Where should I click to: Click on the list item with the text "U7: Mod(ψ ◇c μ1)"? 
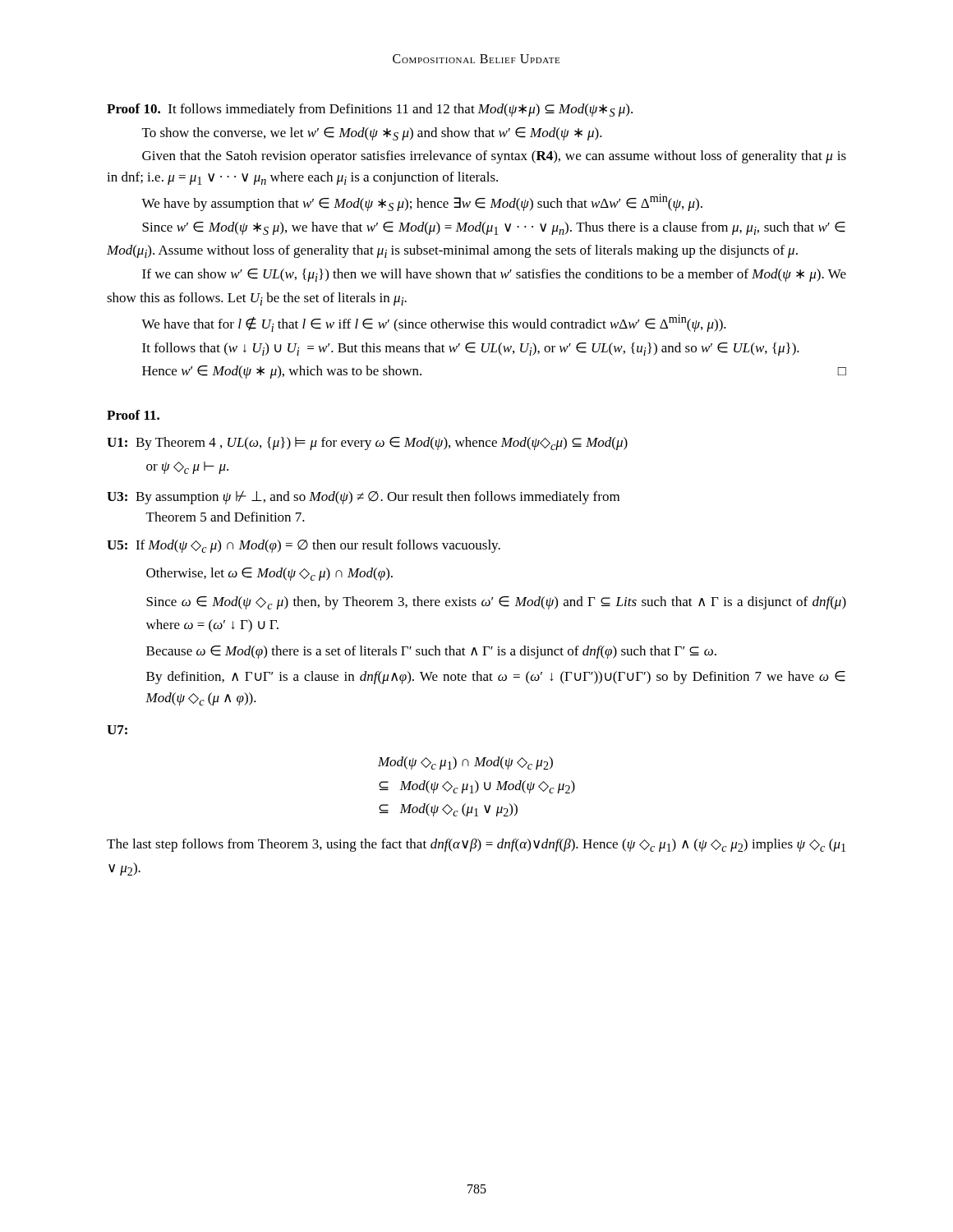pos(476,801)
